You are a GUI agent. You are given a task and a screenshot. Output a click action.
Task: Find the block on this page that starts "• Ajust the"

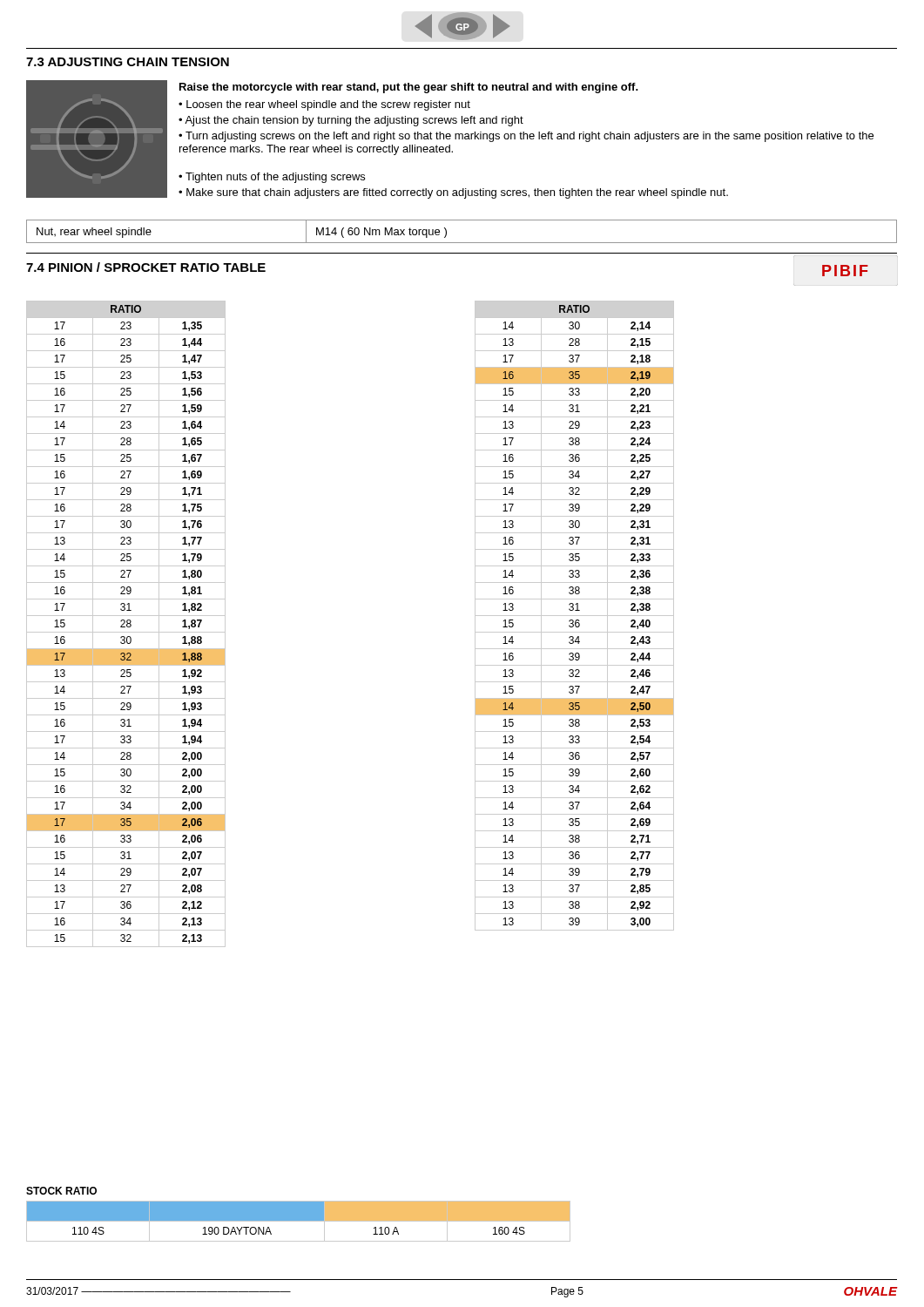click(351, 120)
